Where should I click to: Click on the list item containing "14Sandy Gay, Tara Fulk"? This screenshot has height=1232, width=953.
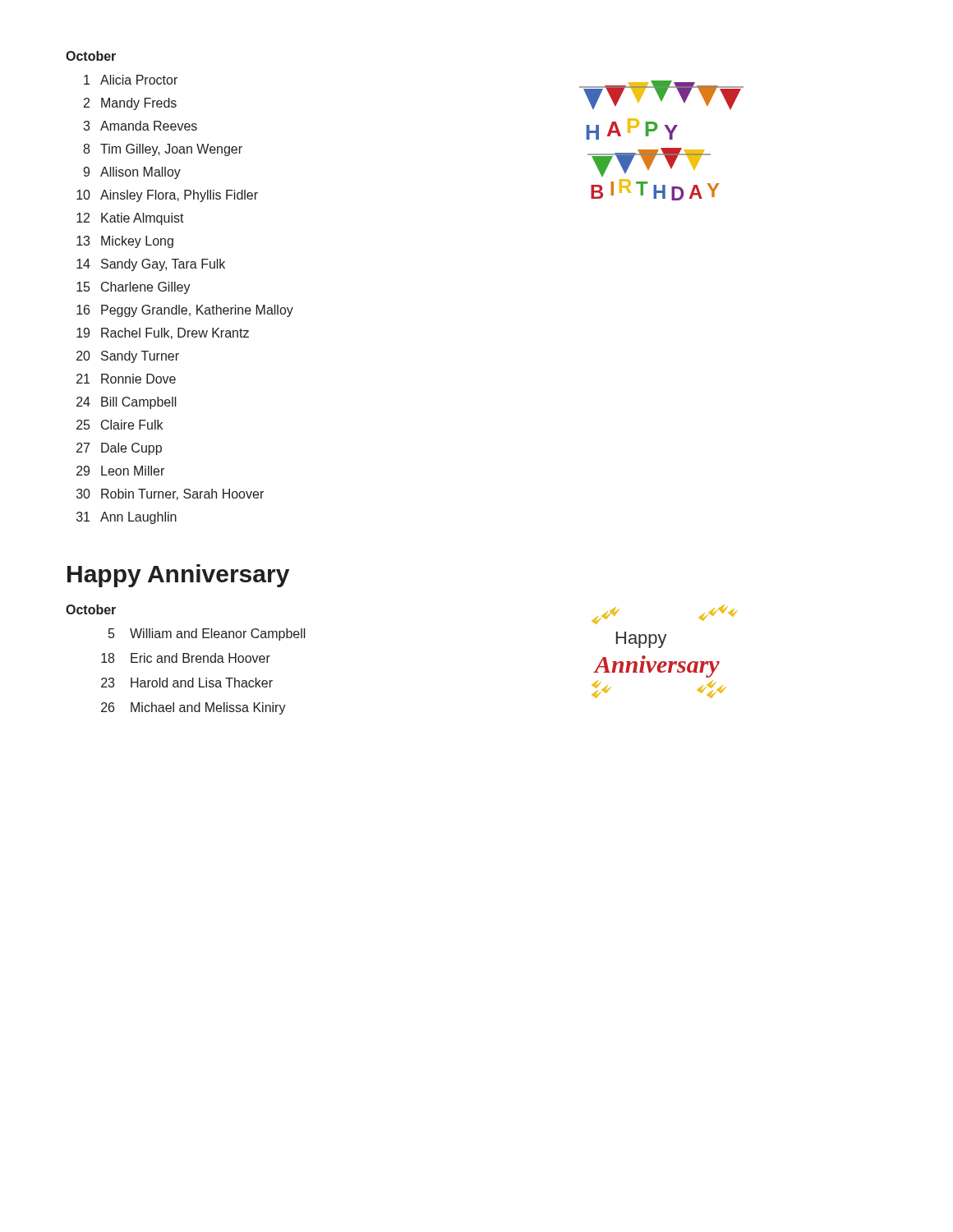click(146, 265)
